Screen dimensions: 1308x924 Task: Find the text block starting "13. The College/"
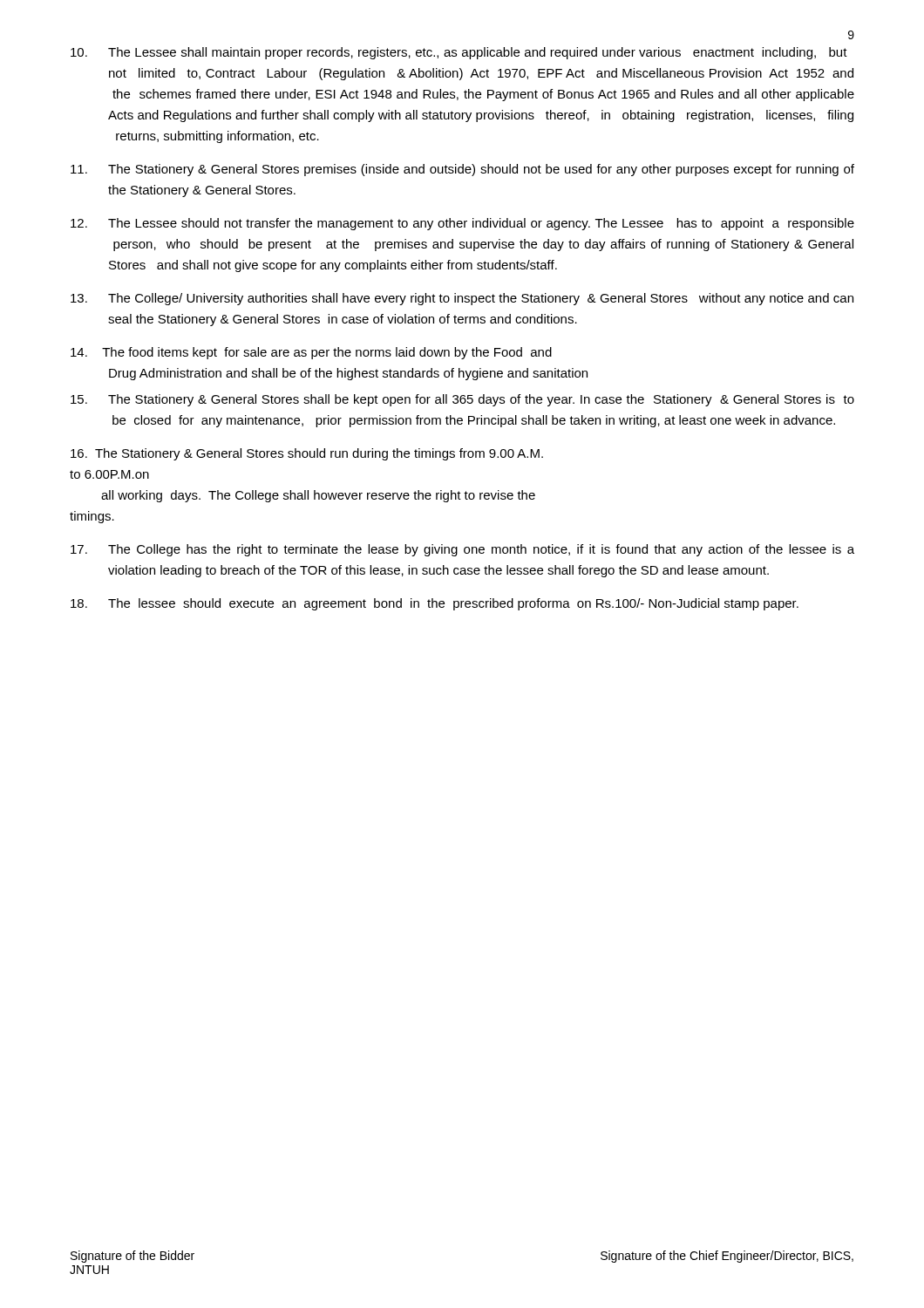(x=462, y=309)
